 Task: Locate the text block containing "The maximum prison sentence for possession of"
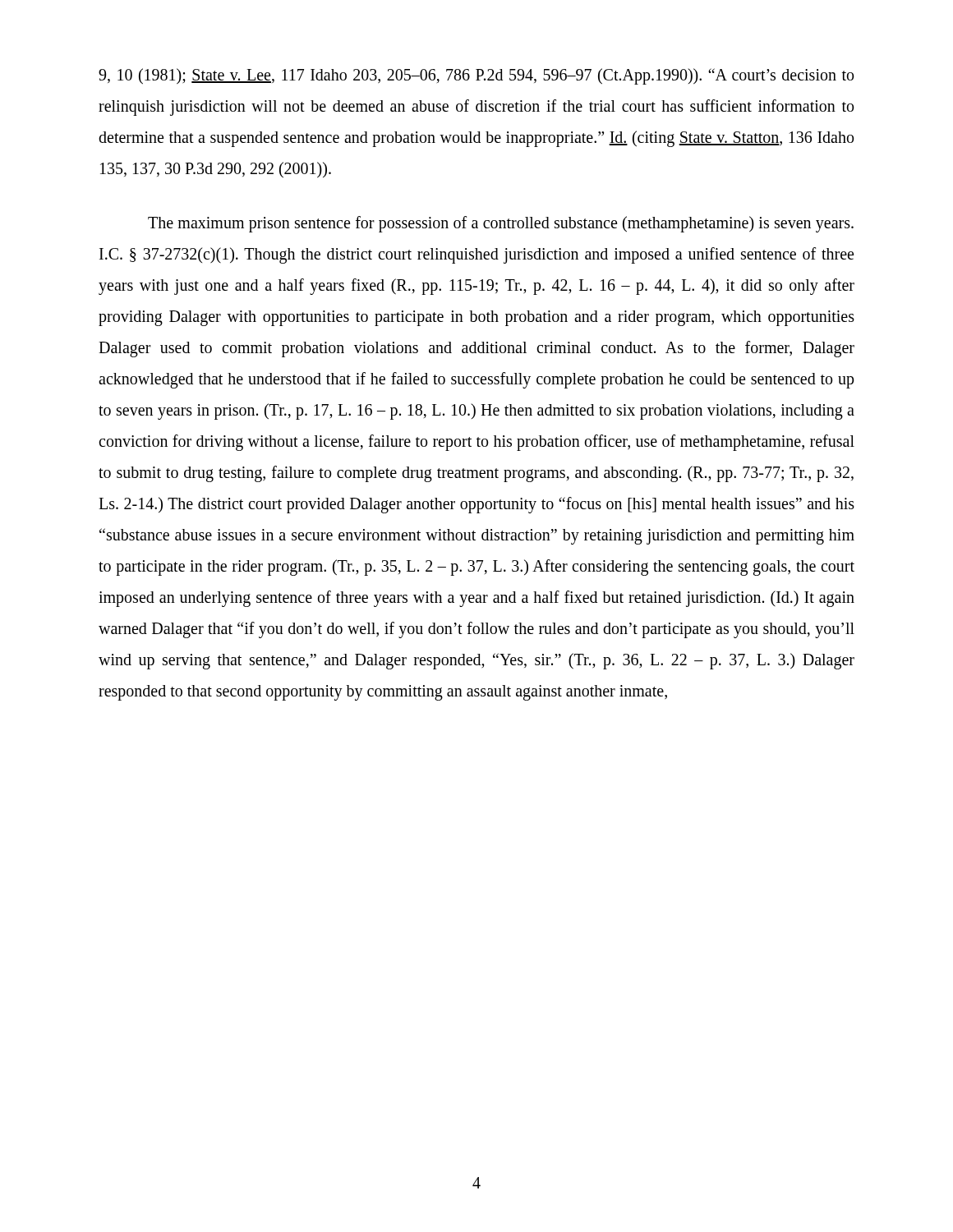[476, 457]
